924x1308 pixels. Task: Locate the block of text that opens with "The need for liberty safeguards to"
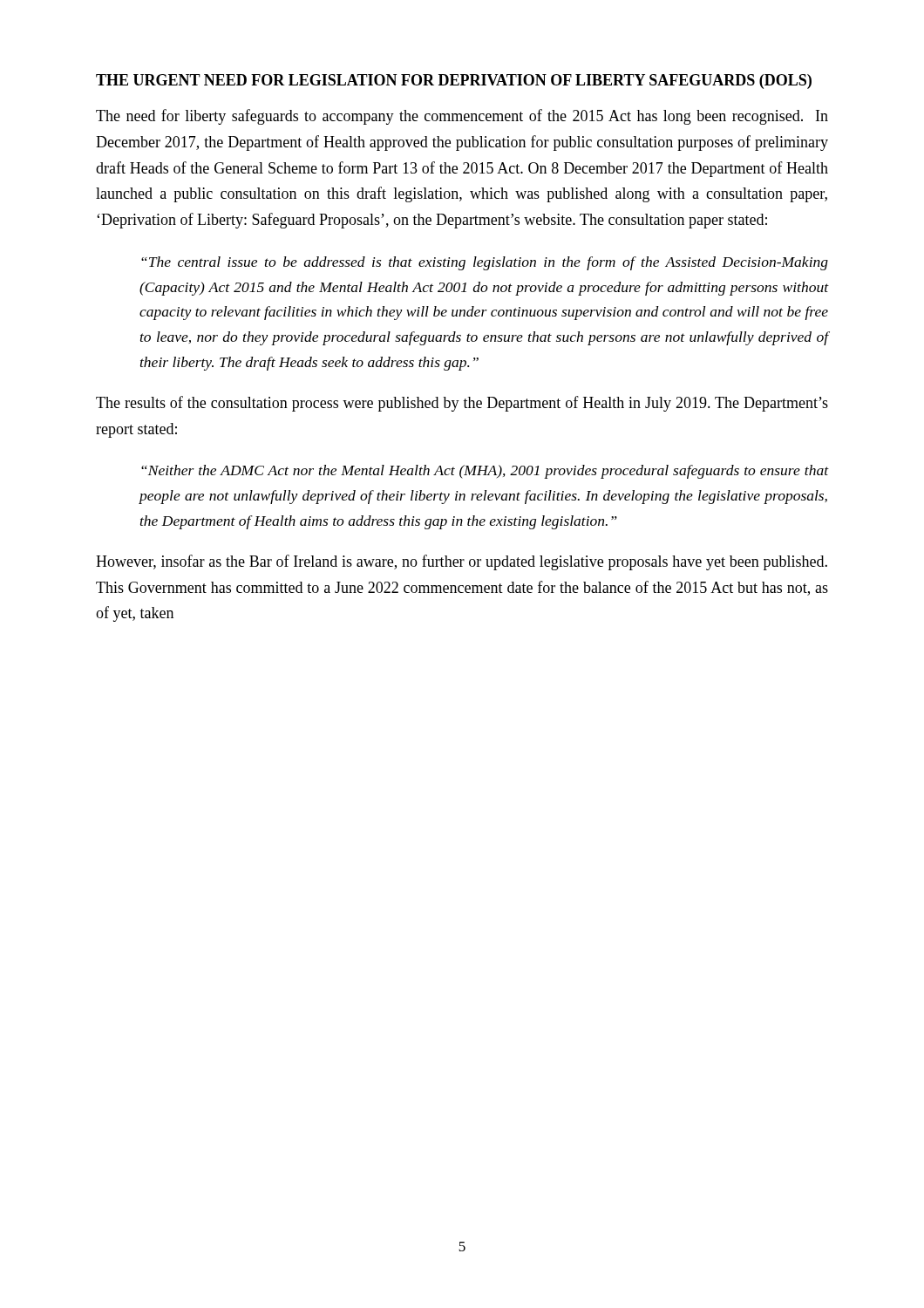click(462, 168)
